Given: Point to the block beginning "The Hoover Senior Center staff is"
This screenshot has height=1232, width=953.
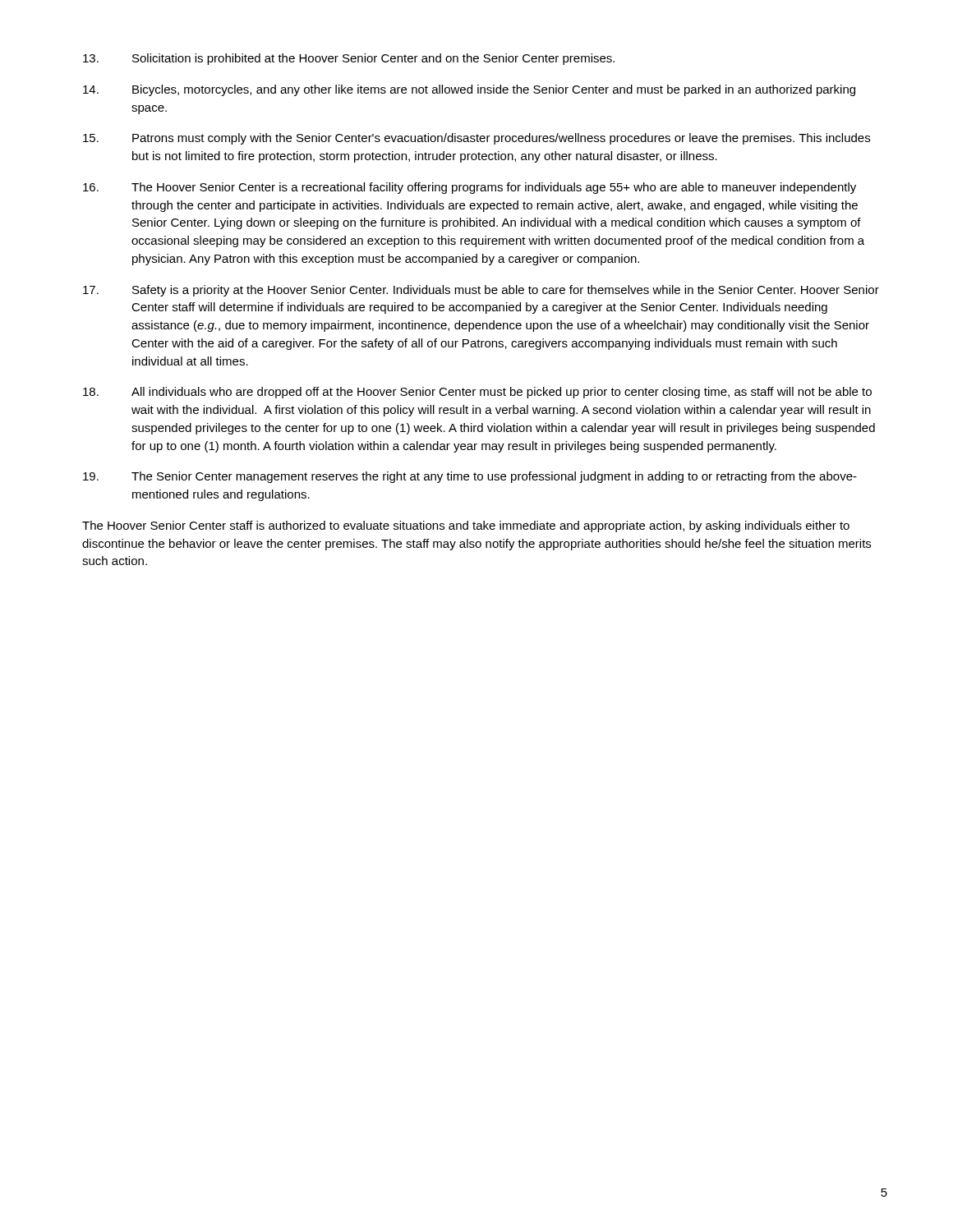Looking at the screenshot, I should [x=477, y=543].
